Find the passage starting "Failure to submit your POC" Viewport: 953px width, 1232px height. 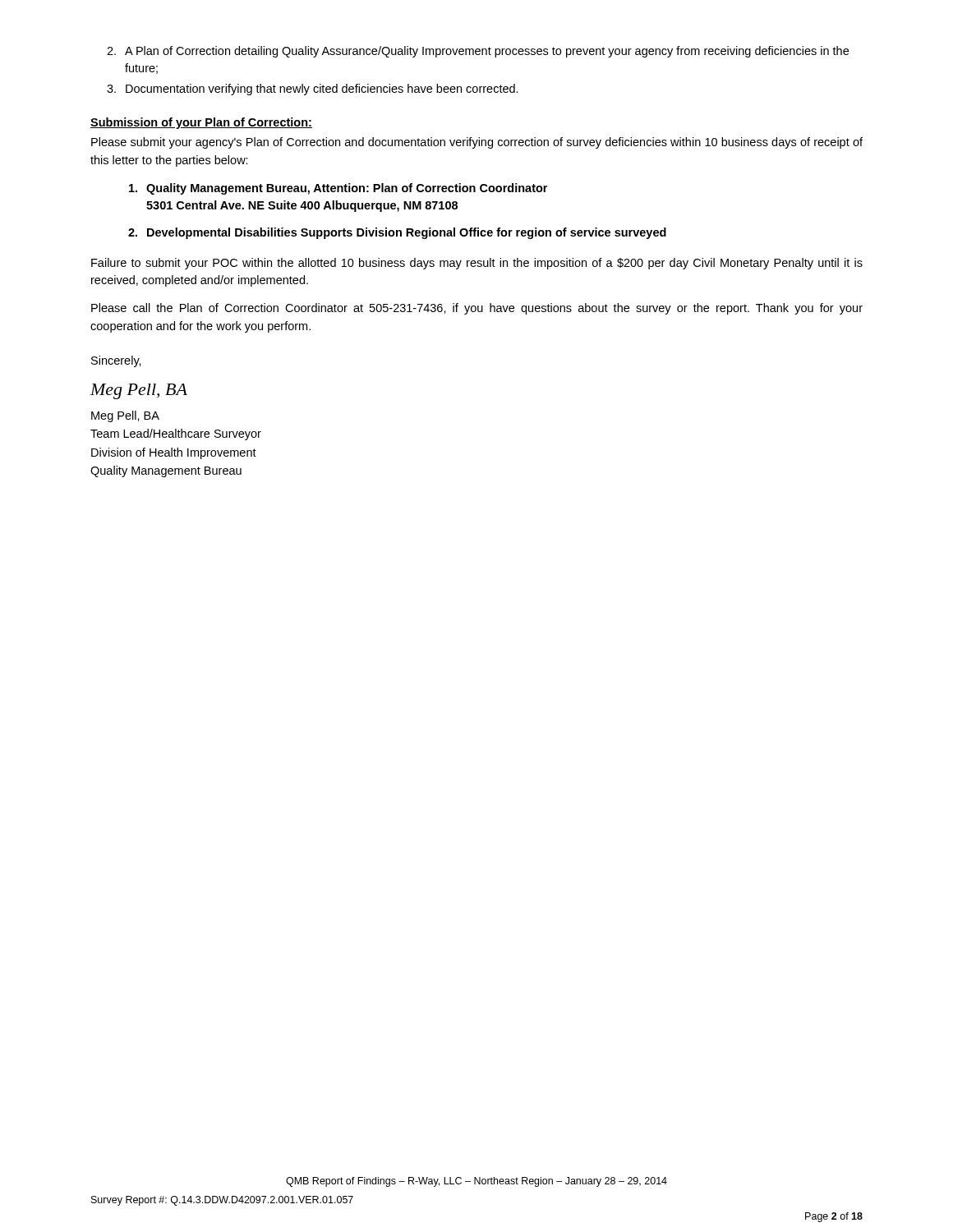point(476,271)
